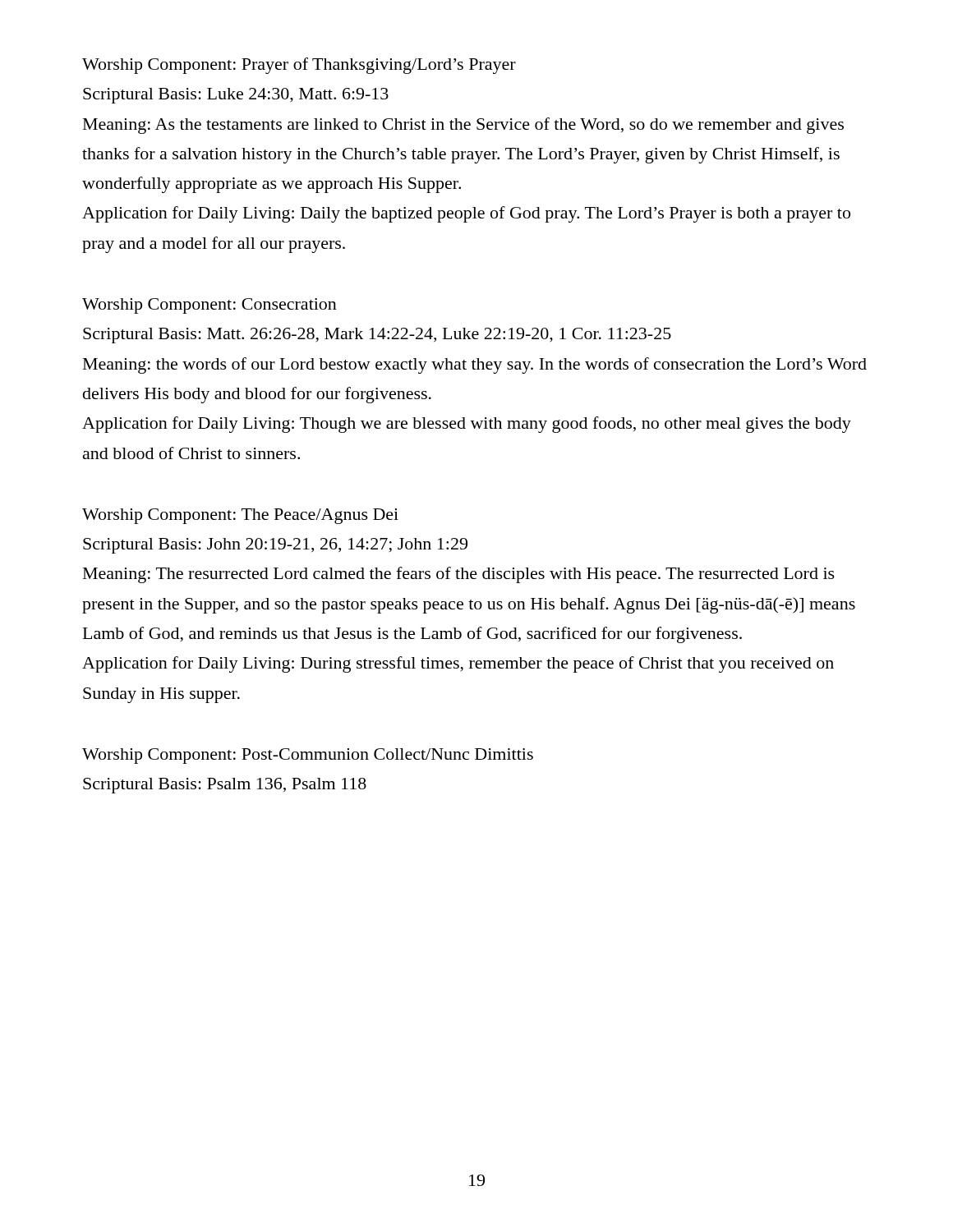Locate the text block with the text "Application for Daily Living: During"
The width and height of the screenshot is (953, 1232).
[x=476, y=678]
